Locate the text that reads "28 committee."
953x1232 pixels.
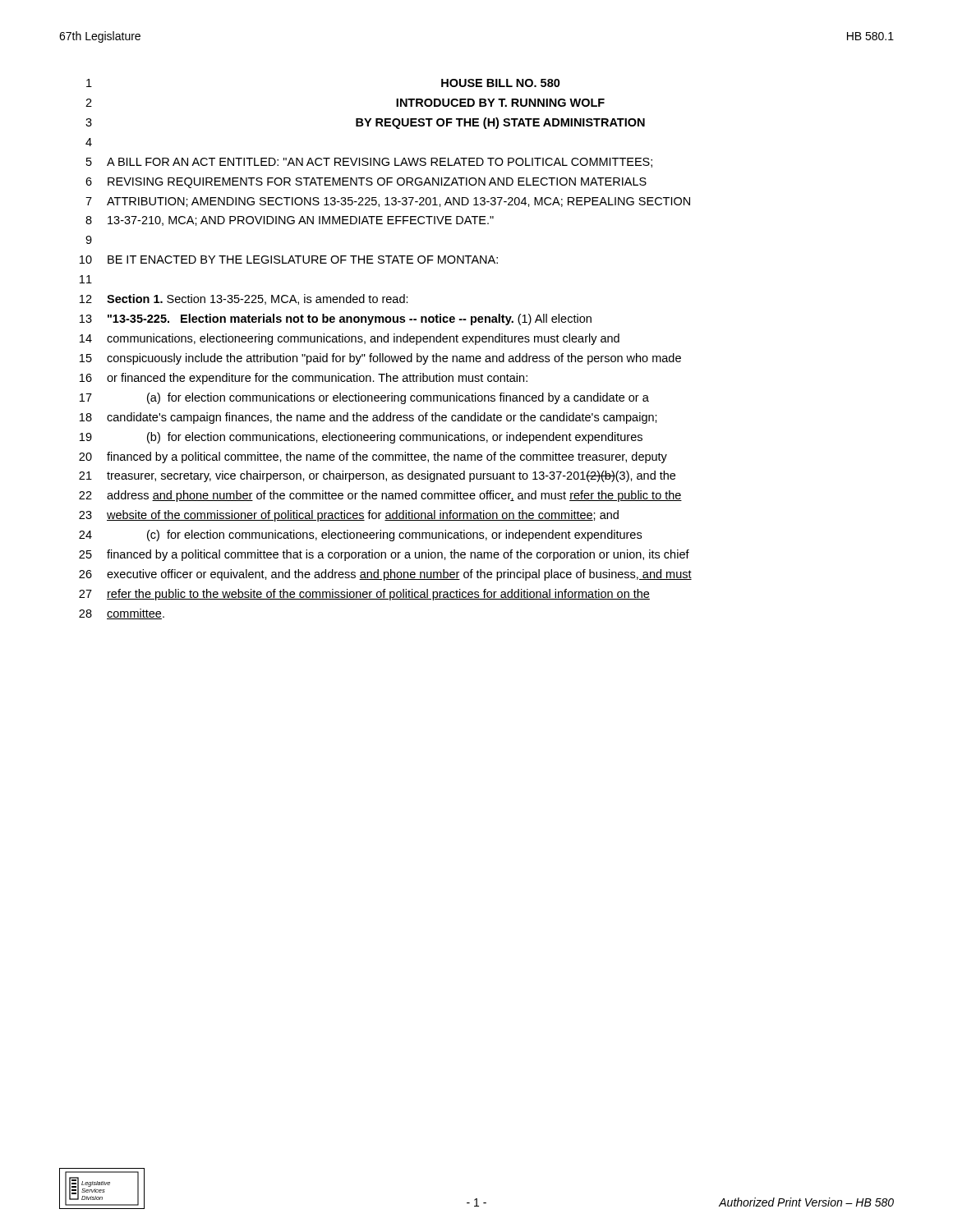pyautogui.click(x=122, y=614)
